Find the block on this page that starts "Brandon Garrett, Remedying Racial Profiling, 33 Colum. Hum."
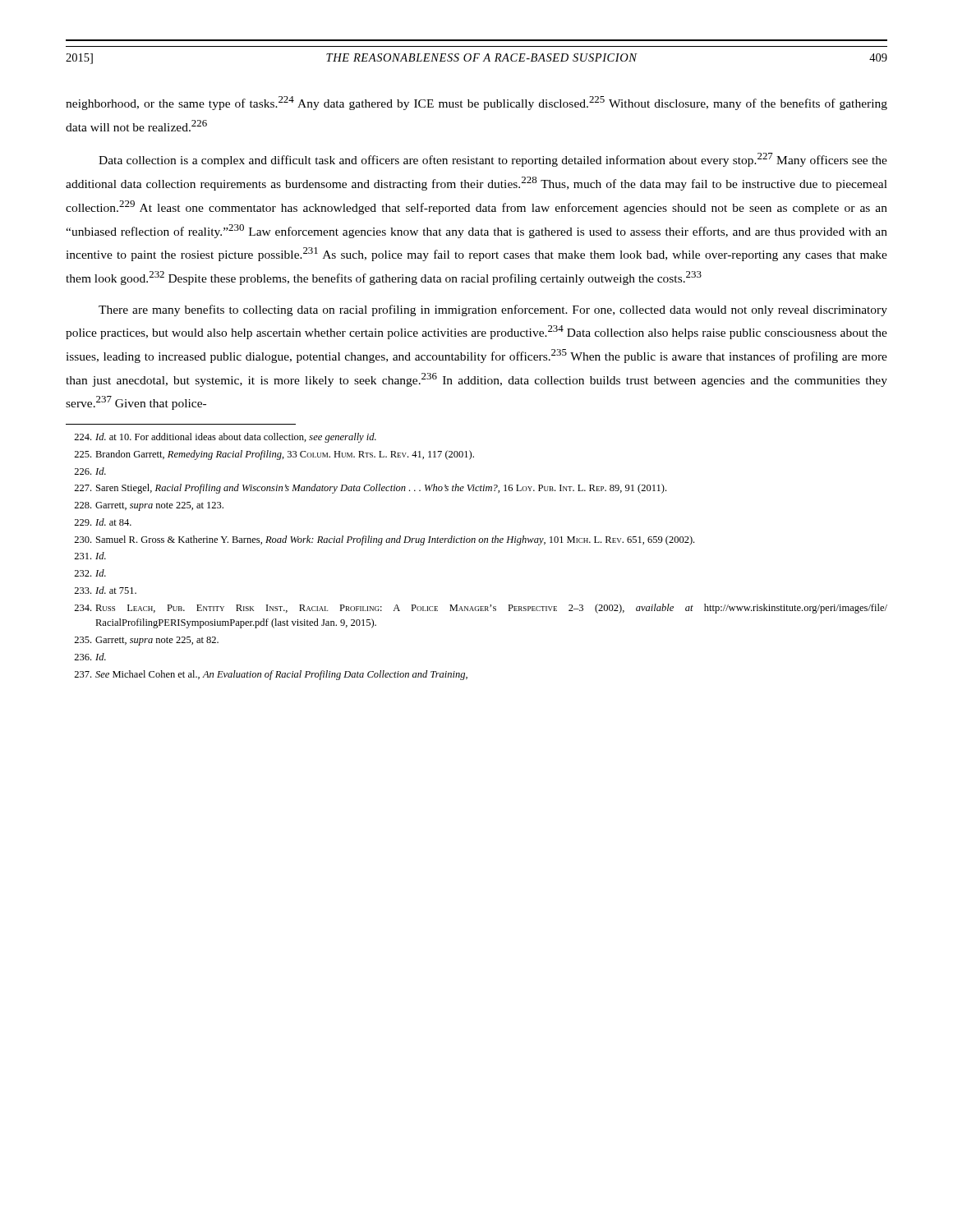This screenshot has width=953, height=1232. [476, 454]
